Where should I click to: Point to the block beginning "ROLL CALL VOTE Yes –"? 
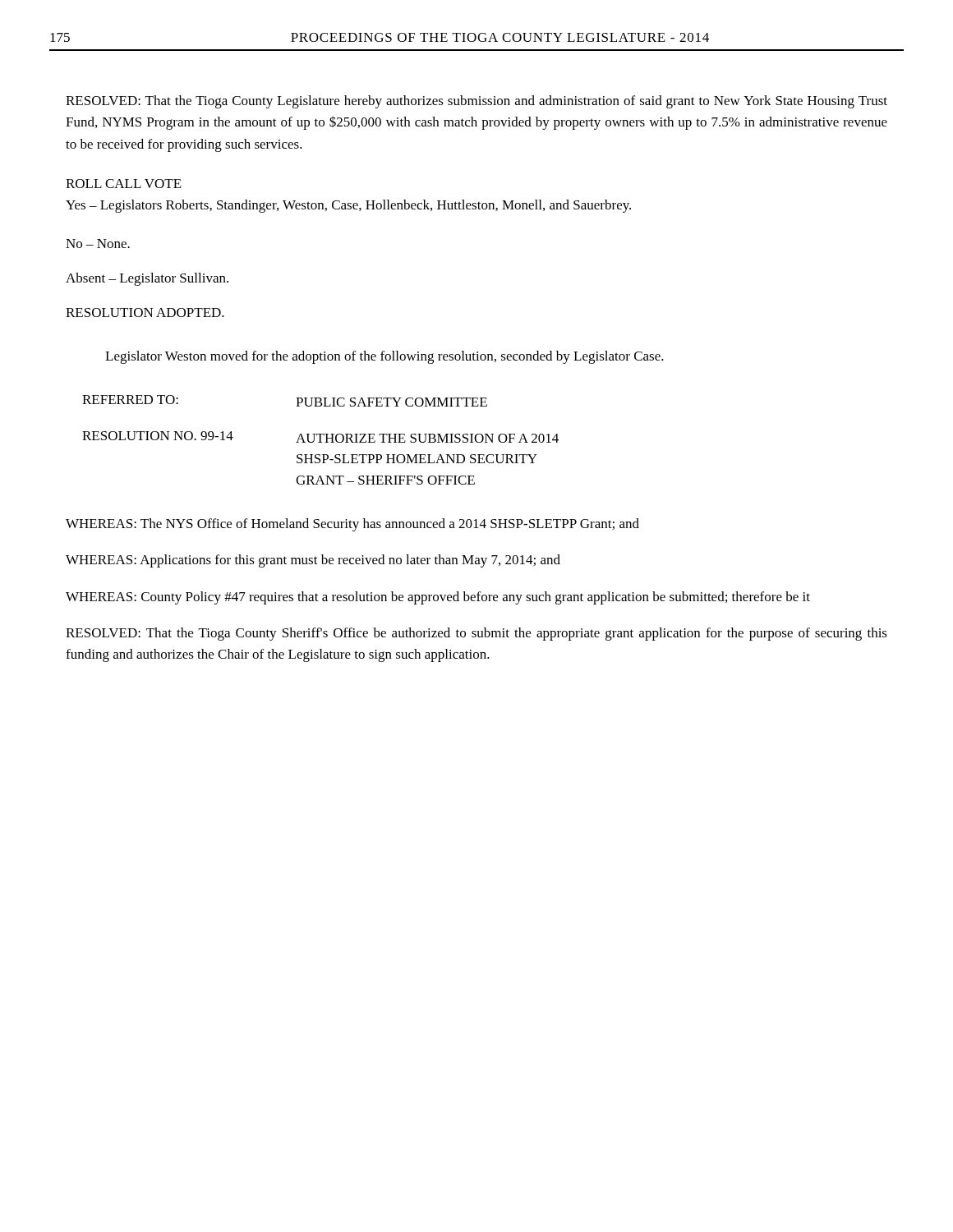(x=349, y=194)
